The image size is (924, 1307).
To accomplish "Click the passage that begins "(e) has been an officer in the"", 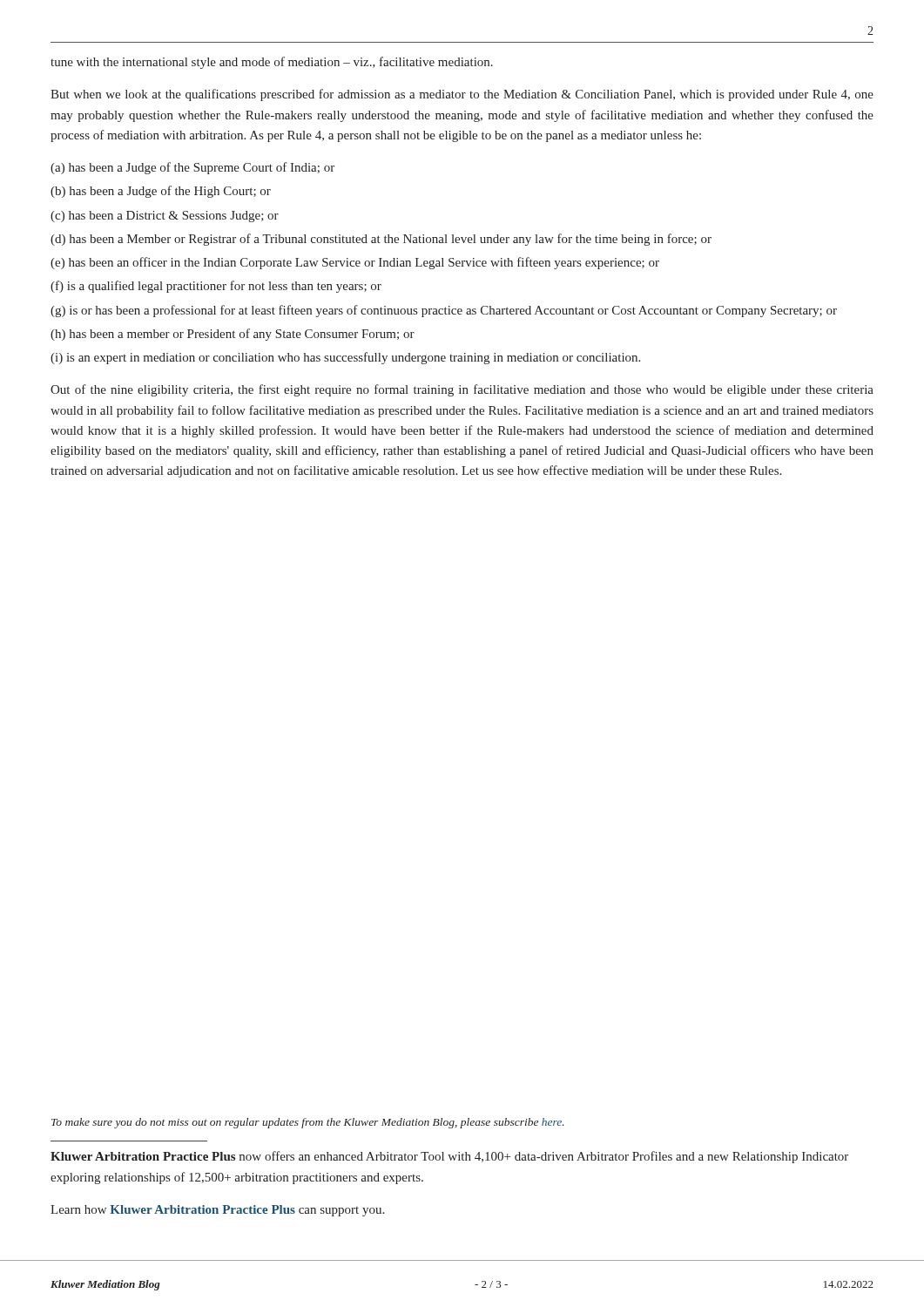I will coord(355,262).
